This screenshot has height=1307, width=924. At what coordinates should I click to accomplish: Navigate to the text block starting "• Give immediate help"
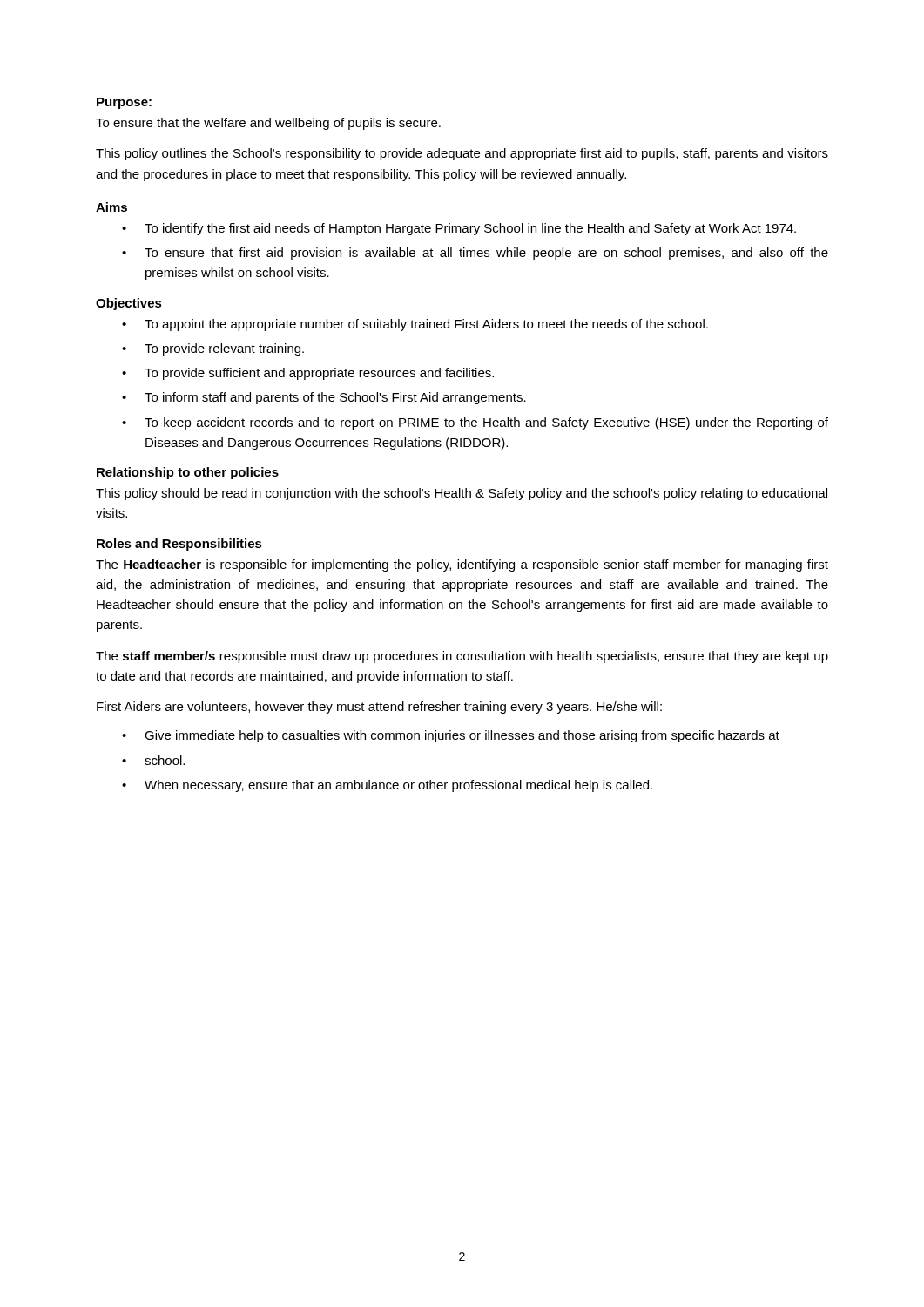tap(475, 735)
